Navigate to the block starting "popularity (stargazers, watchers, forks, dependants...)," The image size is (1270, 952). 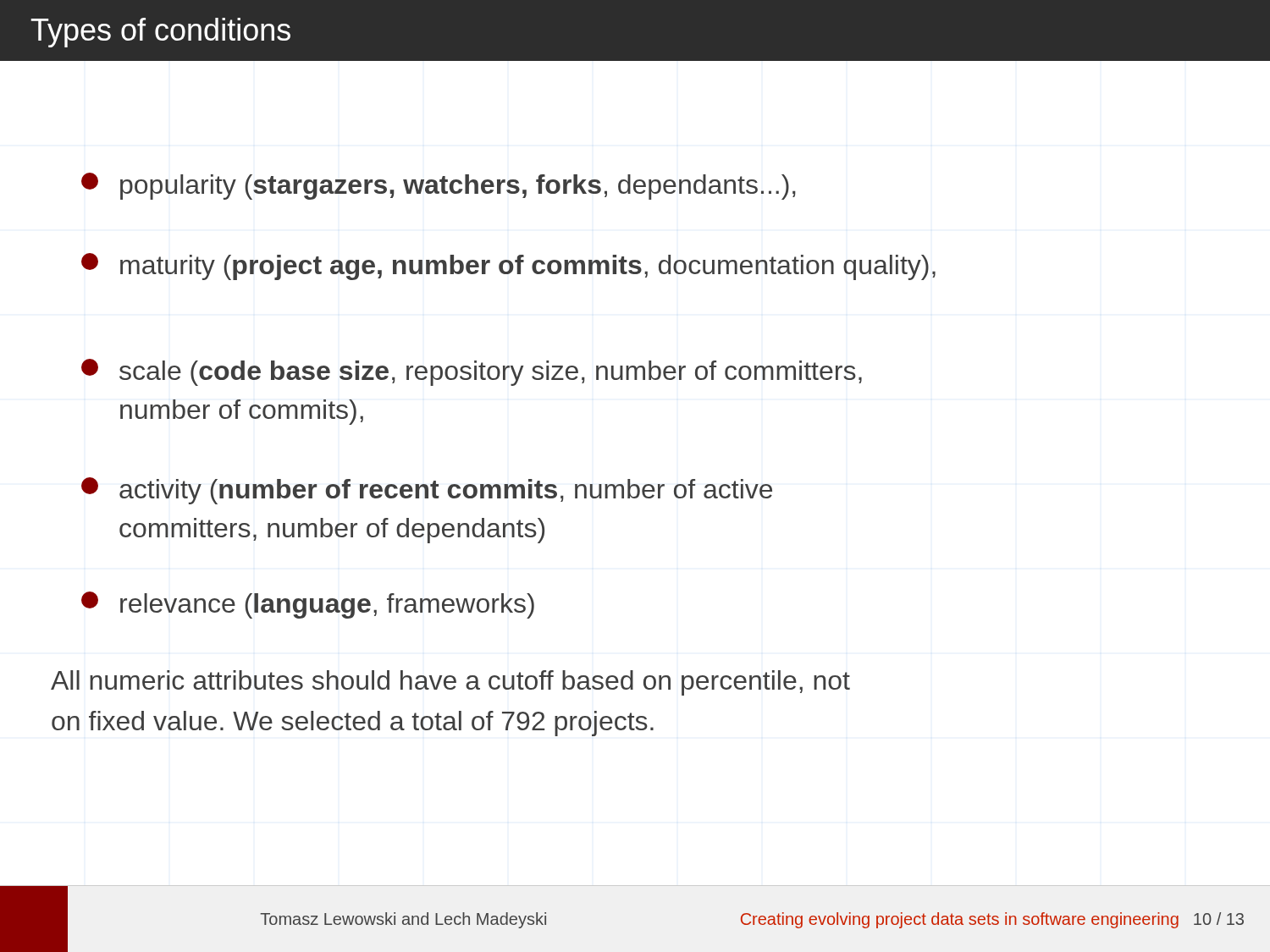pyautogui.click(x=439, y=185)
